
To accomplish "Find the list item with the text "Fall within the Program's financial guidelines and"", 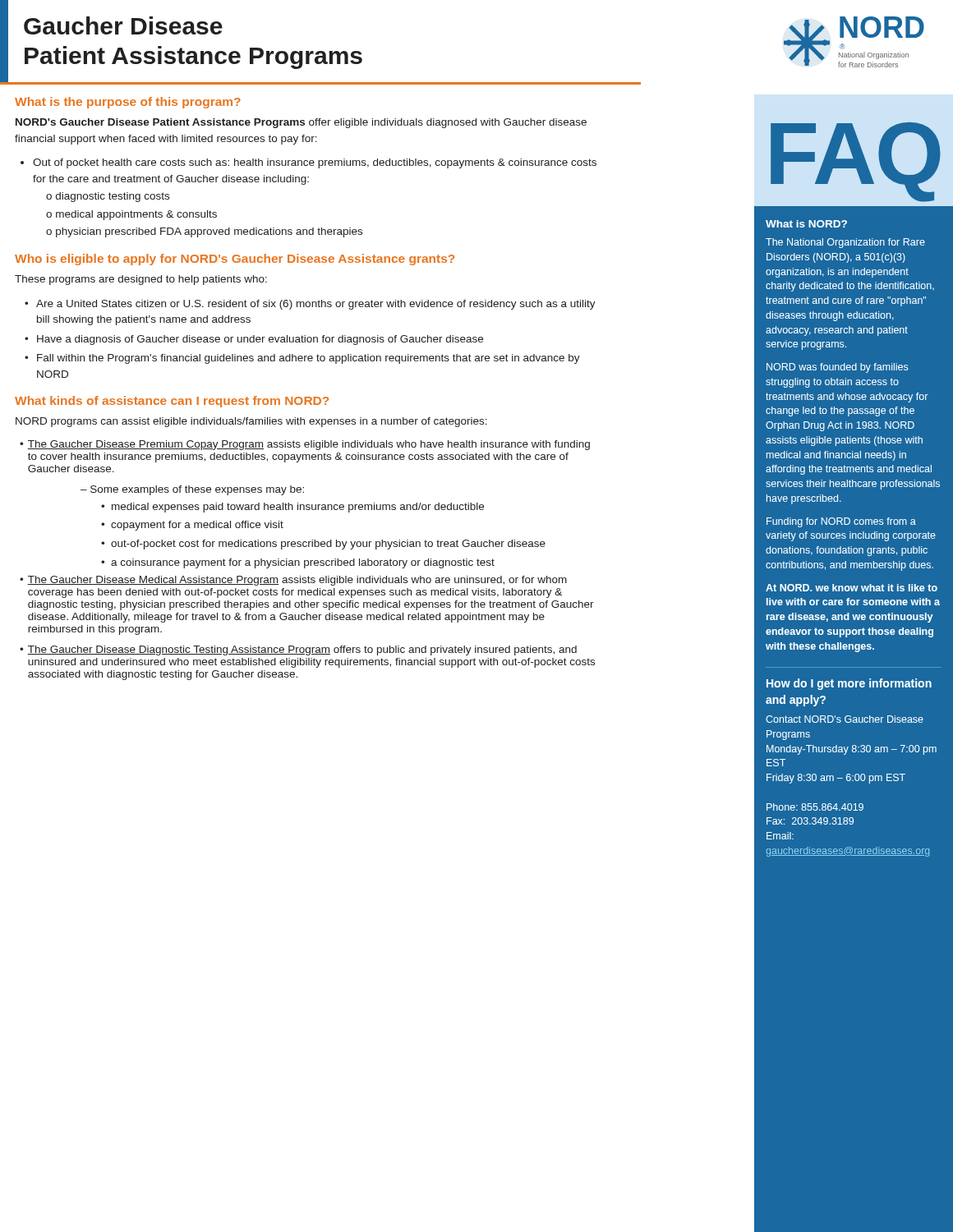I will click(308, 366).
